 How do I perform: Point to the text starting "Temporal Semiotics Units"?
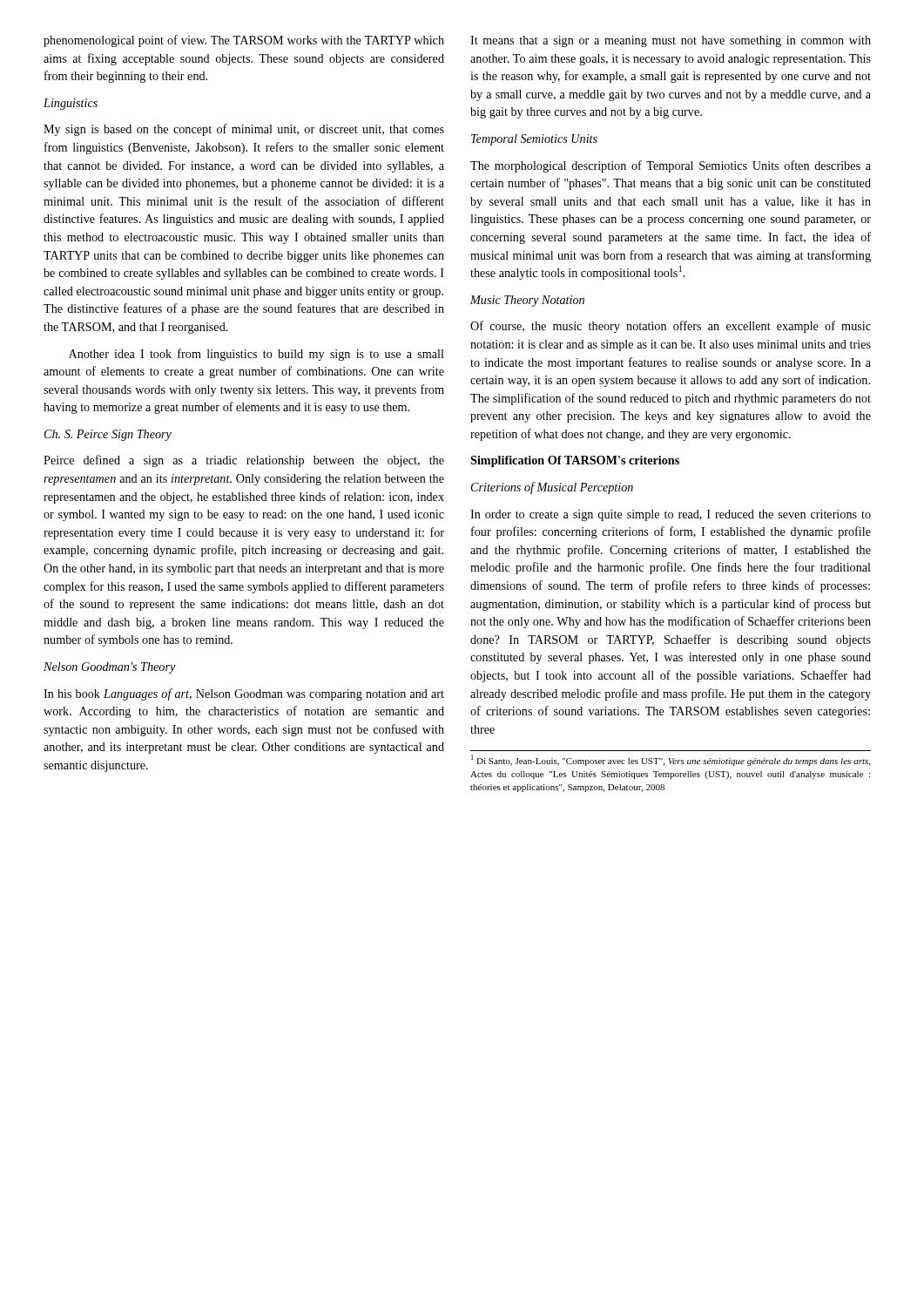[534, 140]
